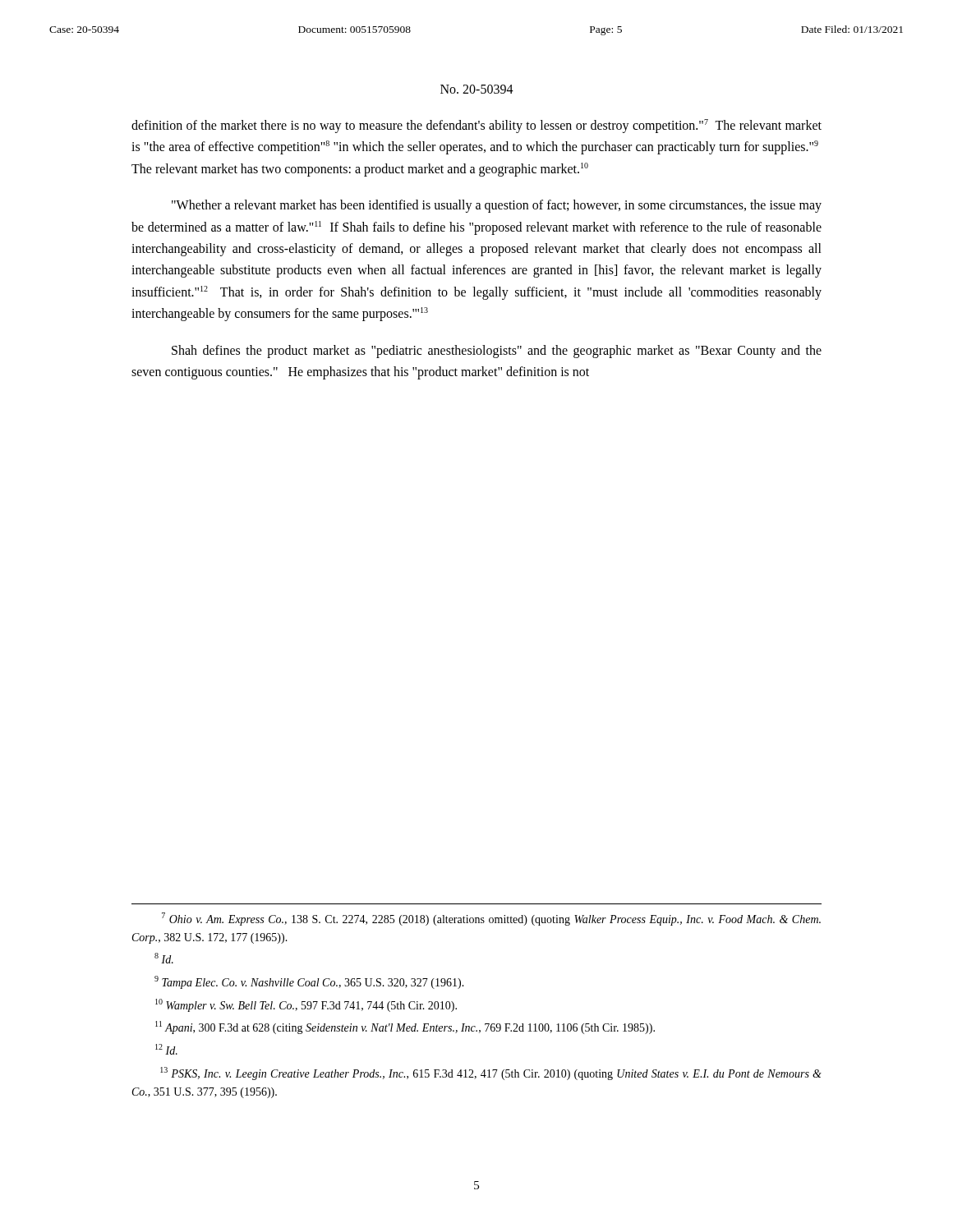Click where it says "No. 20-50394"
Image resolution: width=953 pixels, height=1232 pixels.
pyautogui.click(x=476, y=89)
